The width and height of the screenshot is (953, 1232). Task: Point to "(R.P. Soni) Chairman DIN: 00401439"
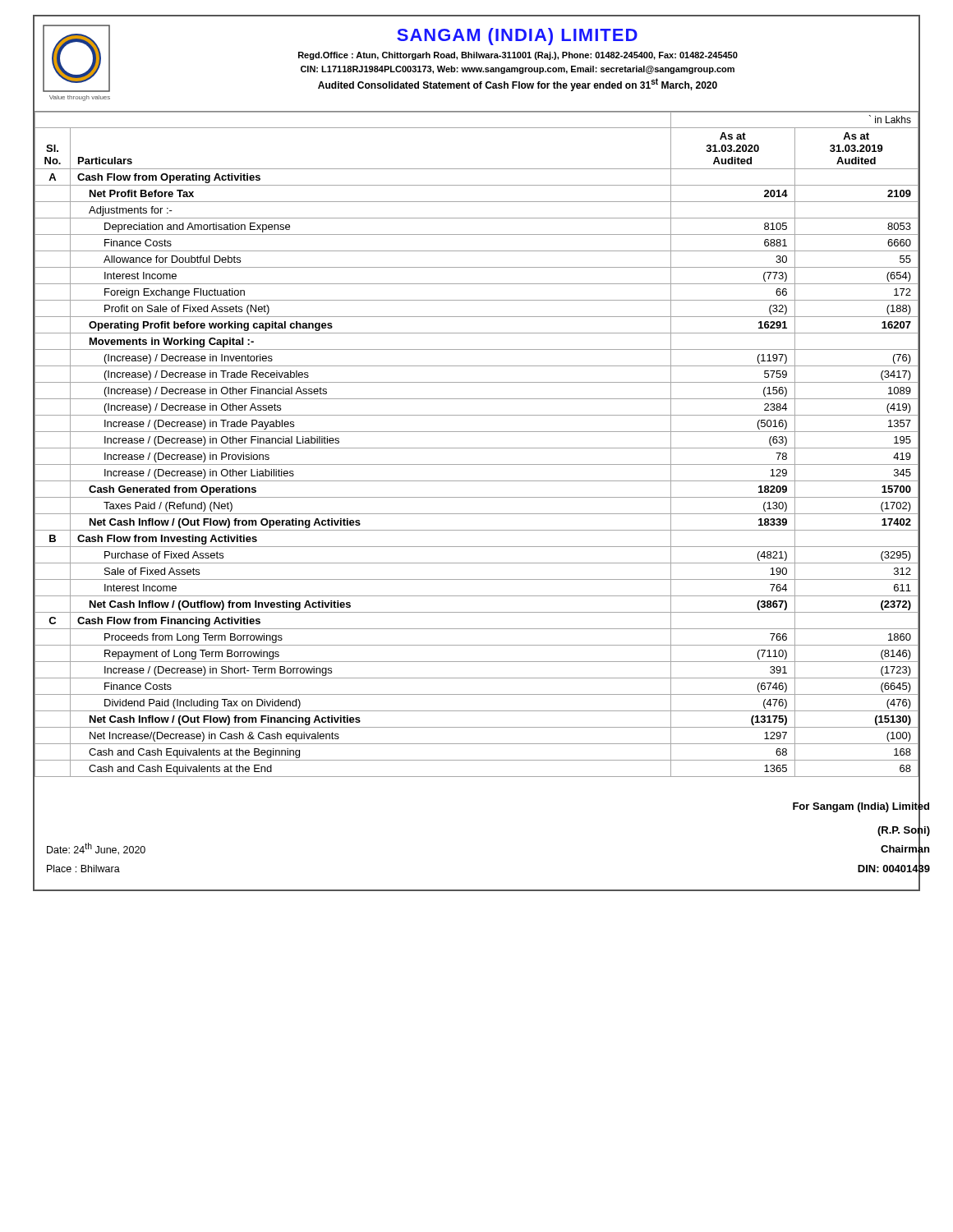point(894,849)
